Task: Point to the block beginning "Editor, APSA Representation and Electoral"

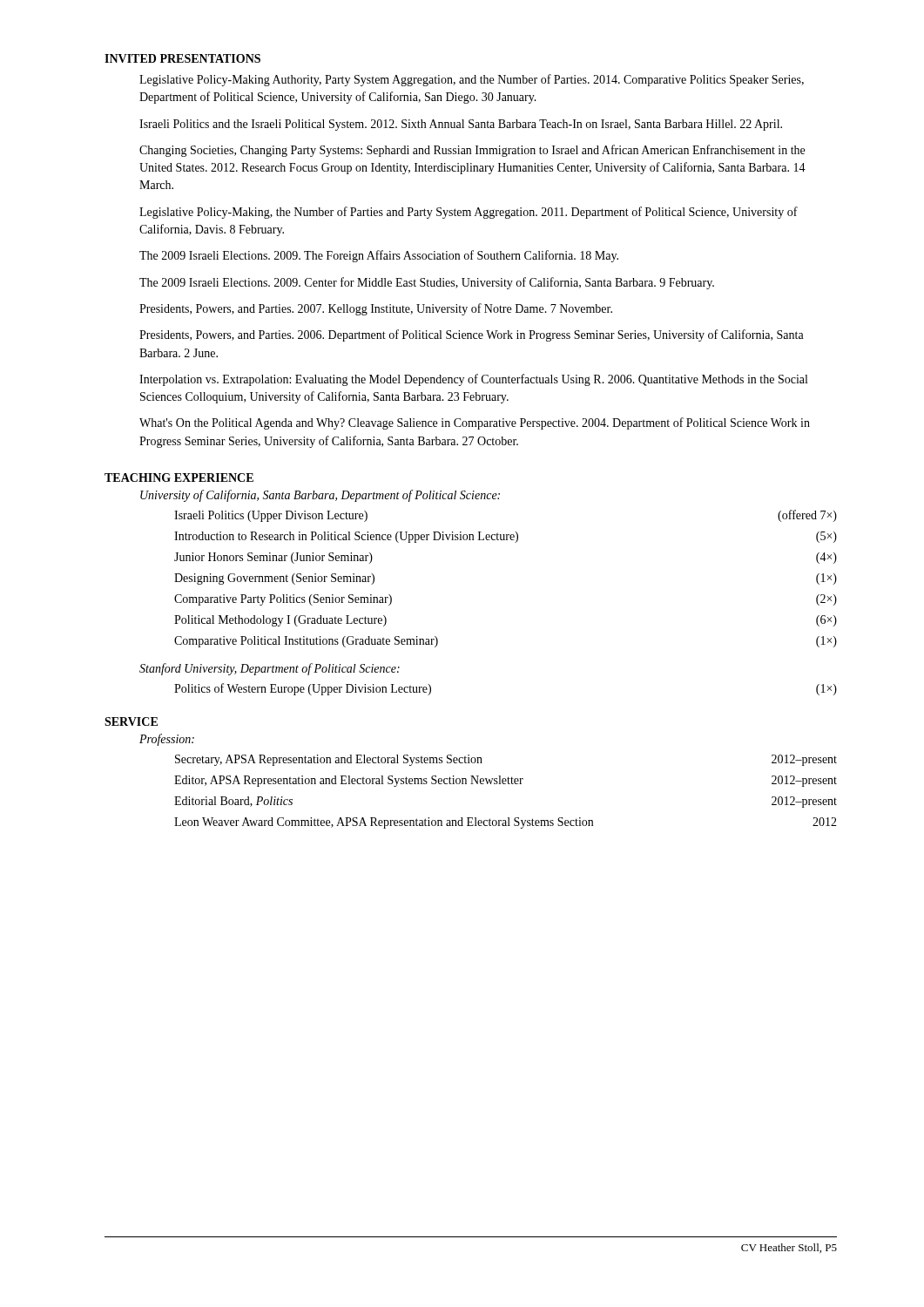Action: coord(506,780)
